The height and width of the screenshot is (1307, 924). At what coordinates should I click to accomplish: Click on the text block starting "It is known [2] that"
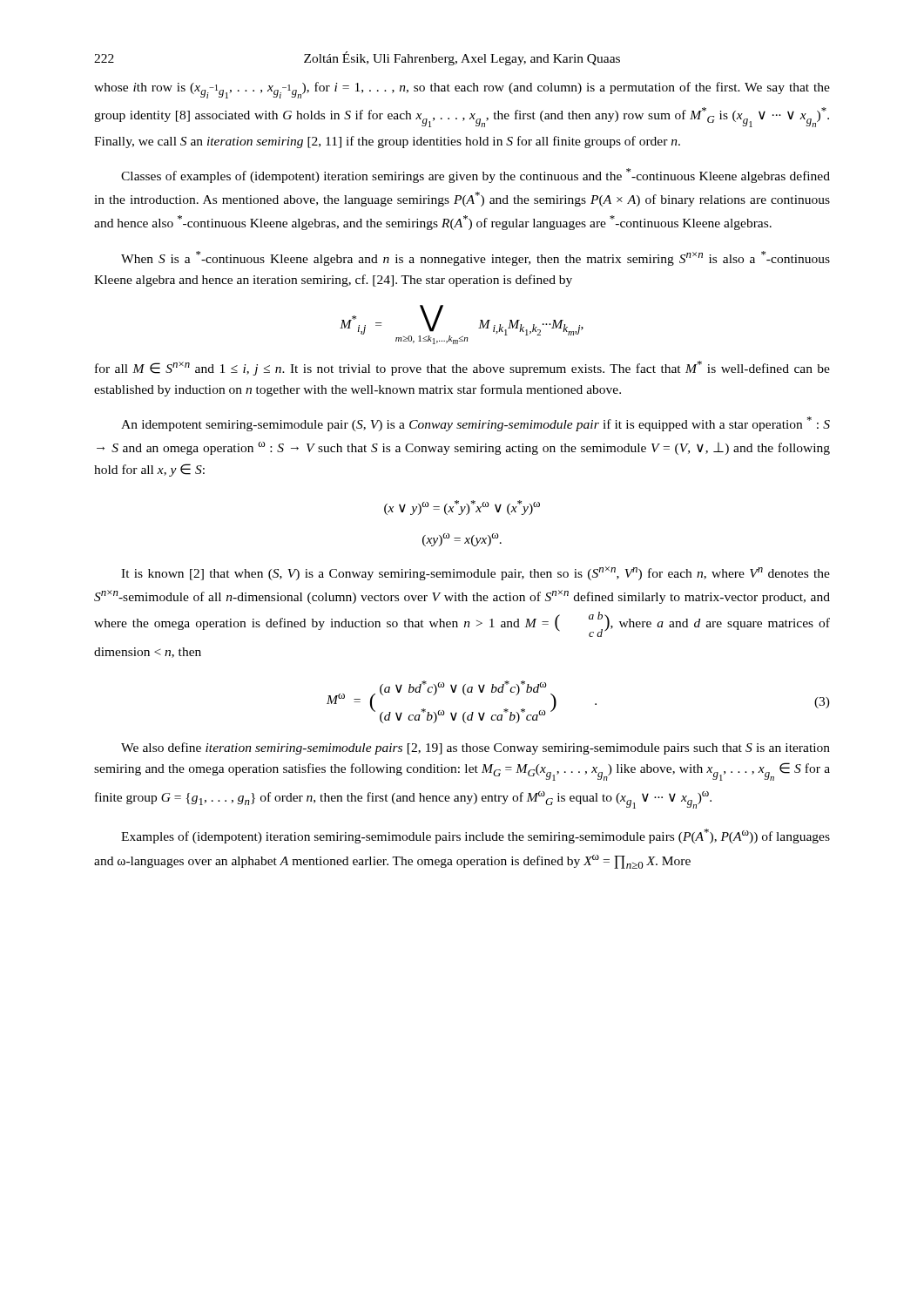(x=462, y=611)
